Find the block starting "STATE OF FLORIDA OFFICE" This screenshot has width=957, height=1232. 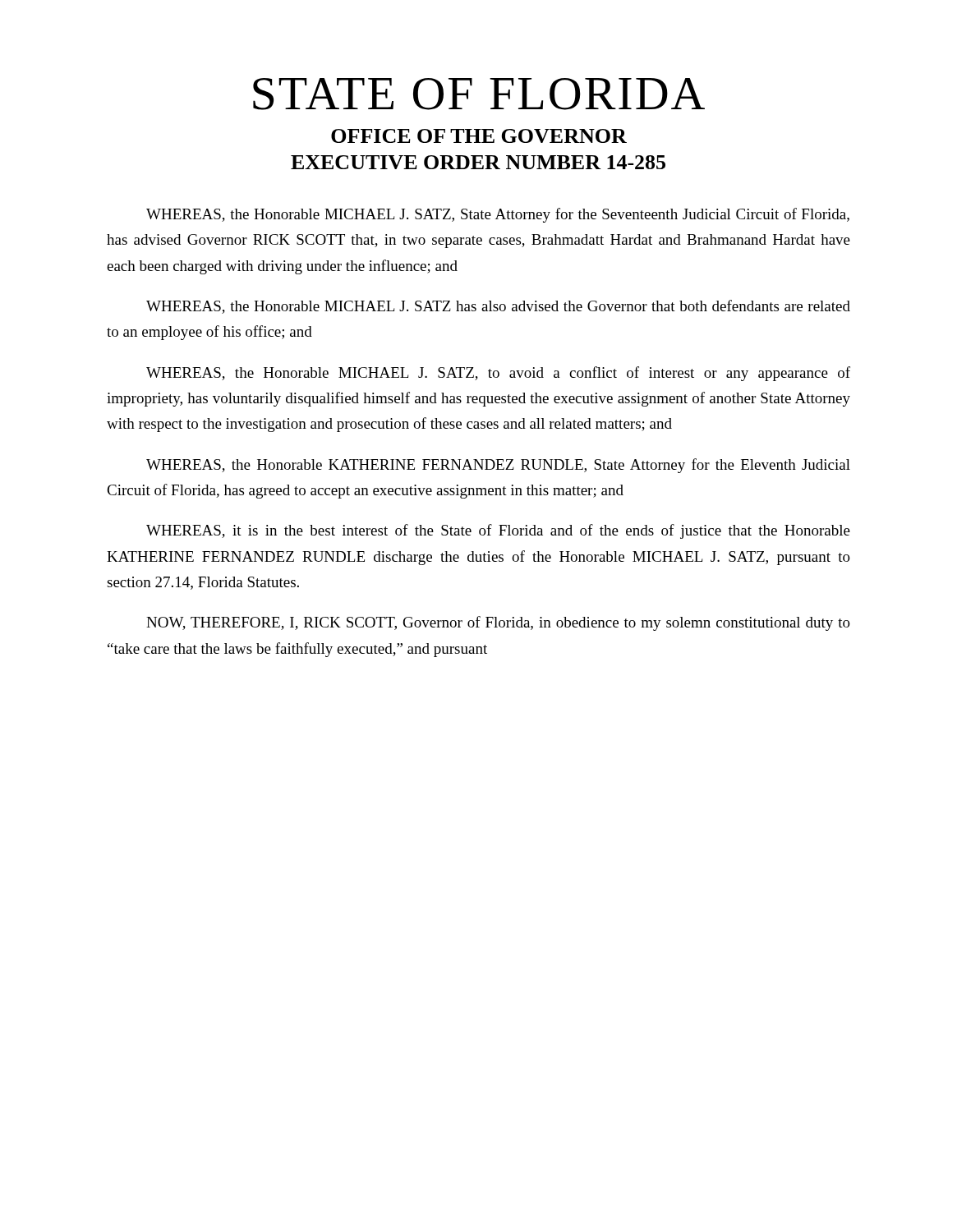pos(478,120)
